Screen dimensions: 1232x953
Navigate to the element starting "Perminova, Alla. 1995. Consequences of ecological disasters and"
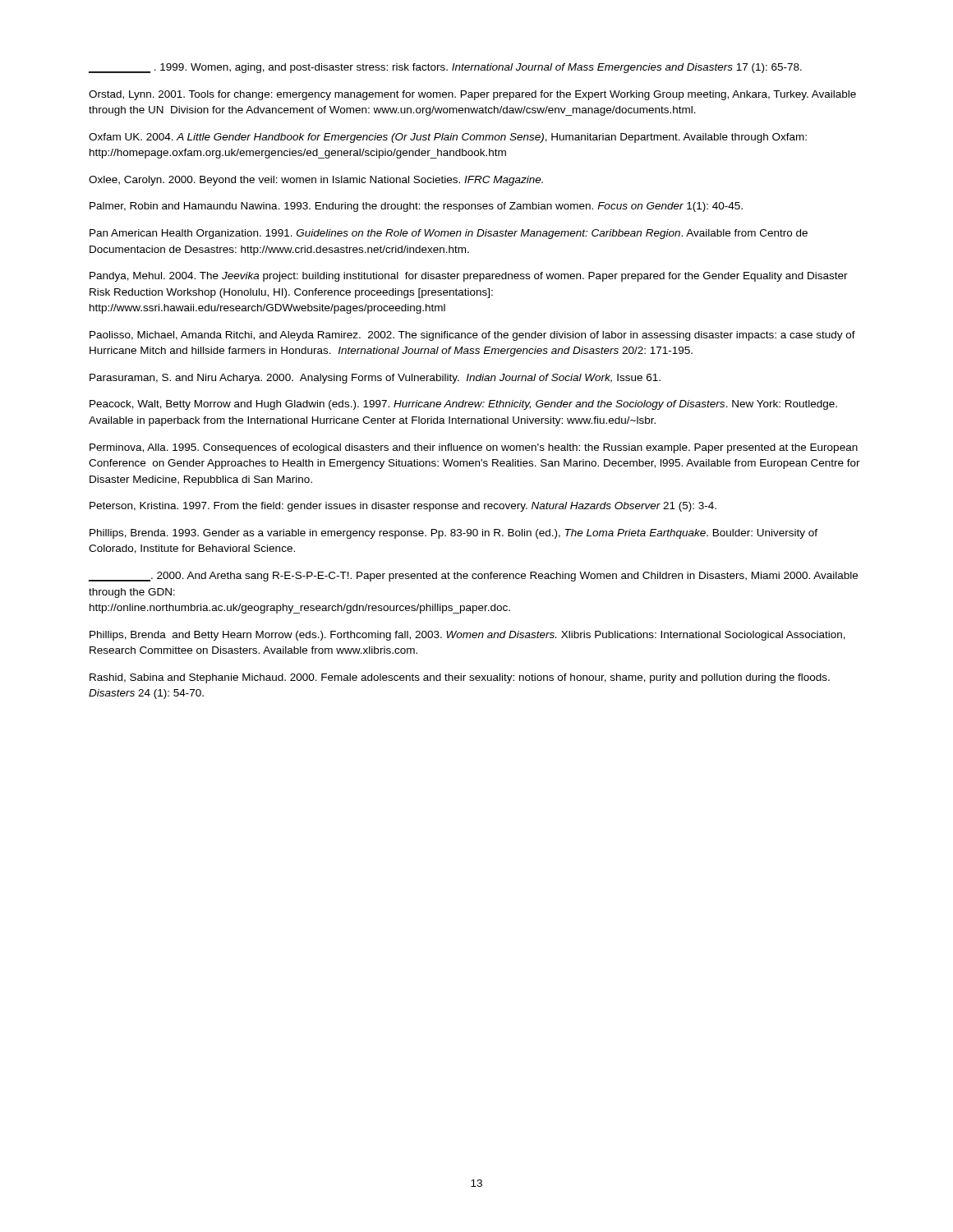coord(474,463)
